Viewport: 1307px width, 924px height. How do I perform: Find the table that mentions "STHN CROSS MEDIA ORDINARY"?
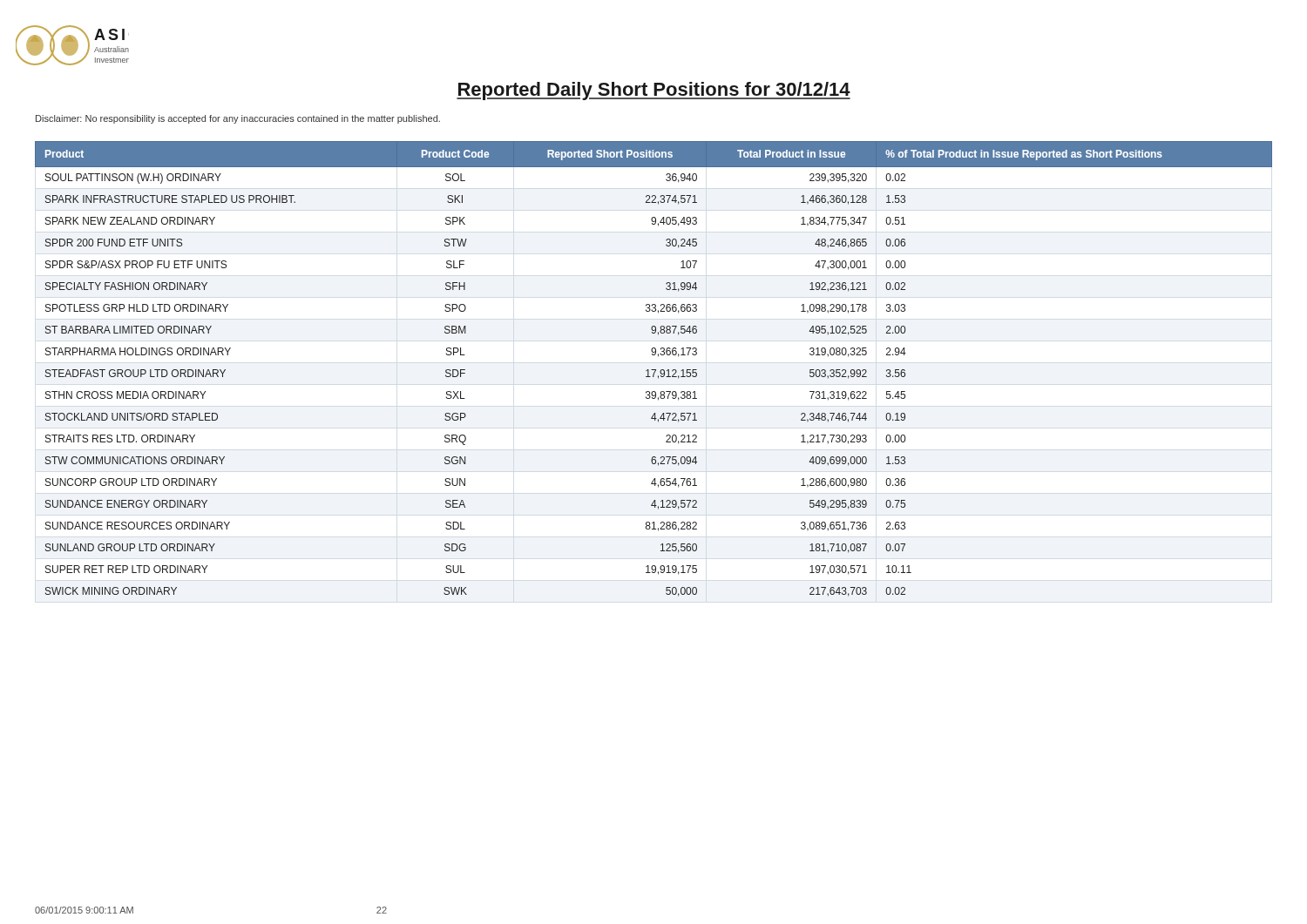pyautogui.click(x=654, y=515)
